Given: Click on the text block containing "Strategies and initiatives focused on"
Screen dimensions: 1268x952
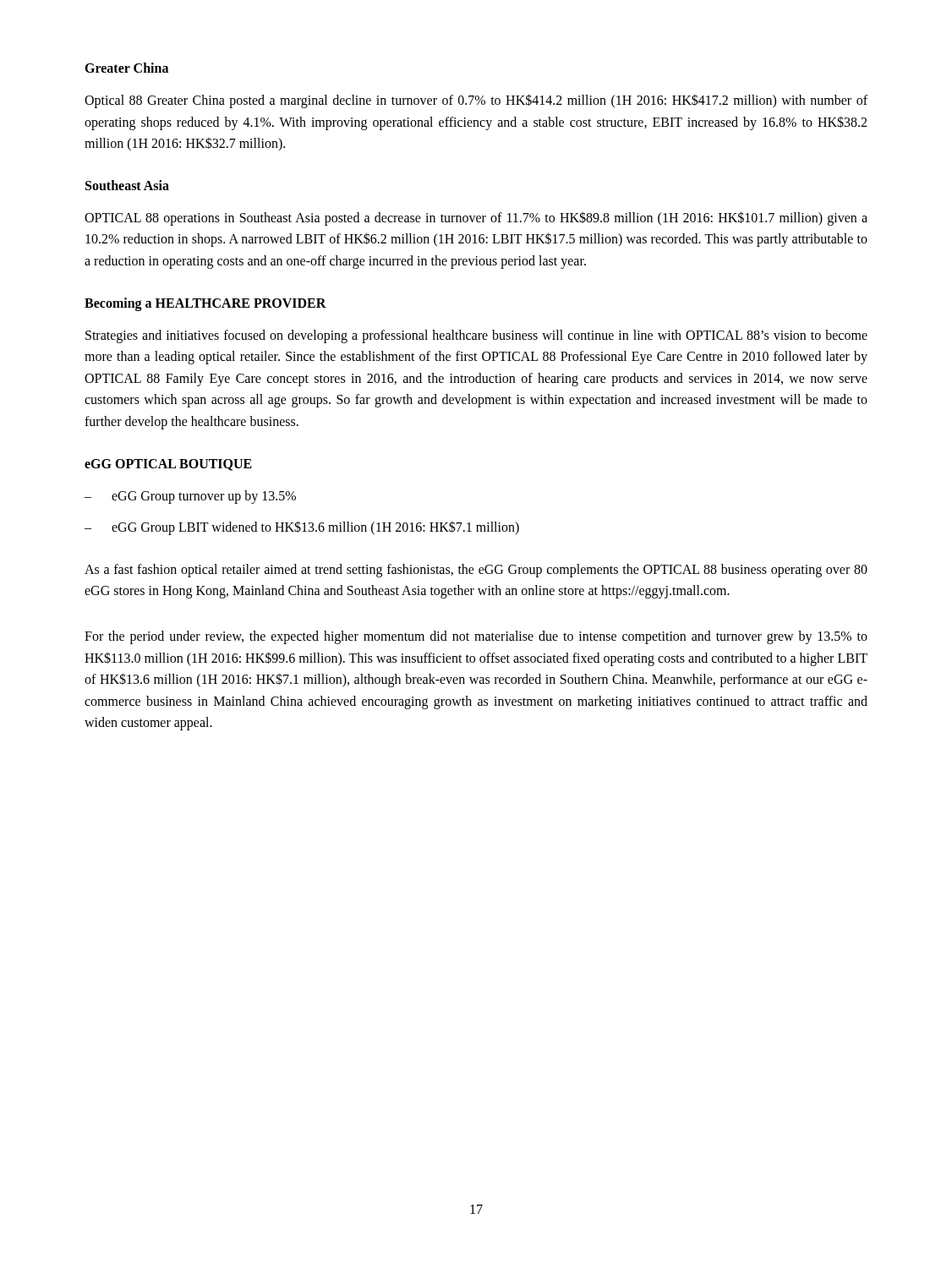Looking at the screenshot, I should coord(476,378).
